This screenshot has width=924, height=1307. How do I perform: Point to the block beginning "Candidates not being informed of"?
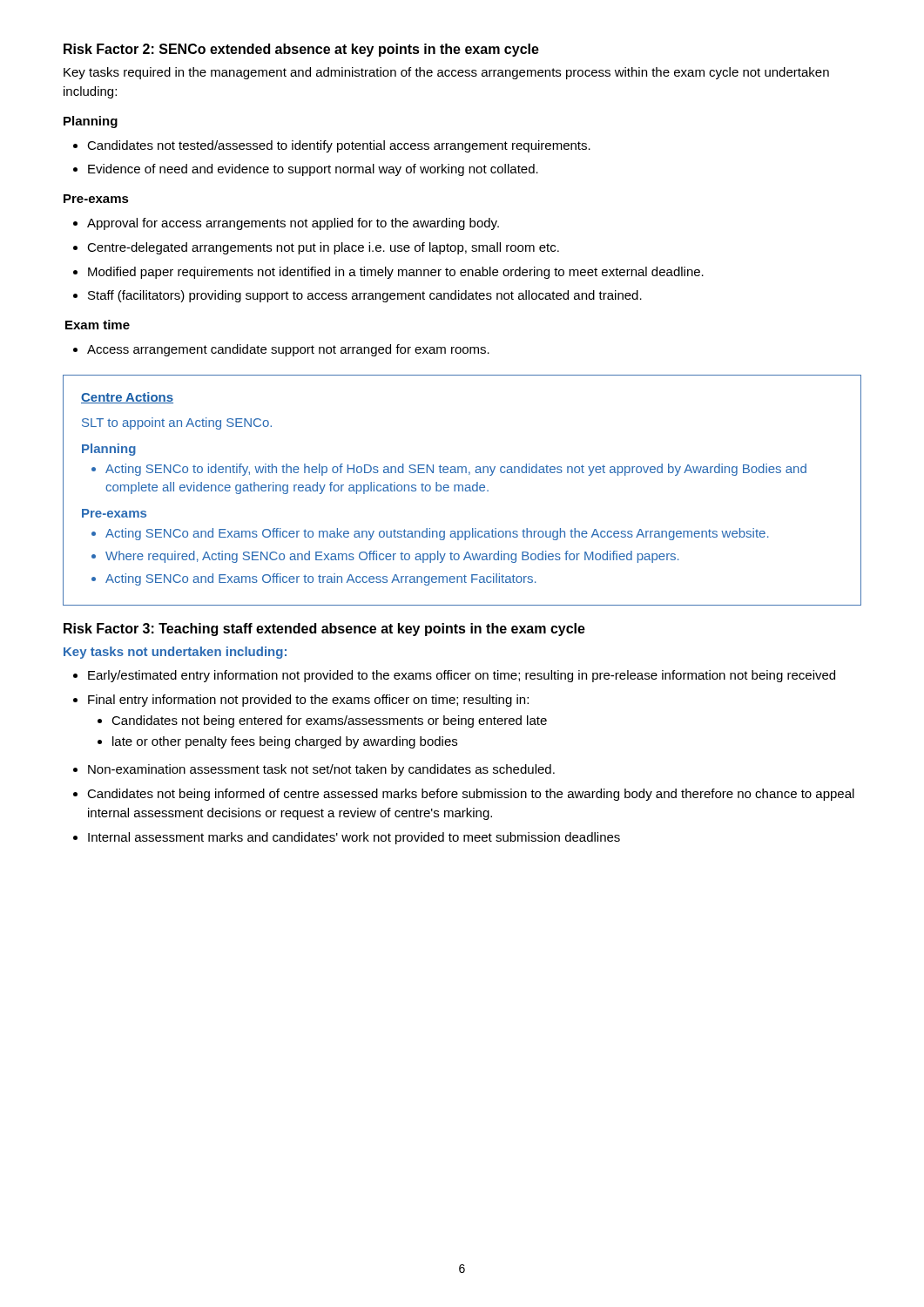[462, 803]
